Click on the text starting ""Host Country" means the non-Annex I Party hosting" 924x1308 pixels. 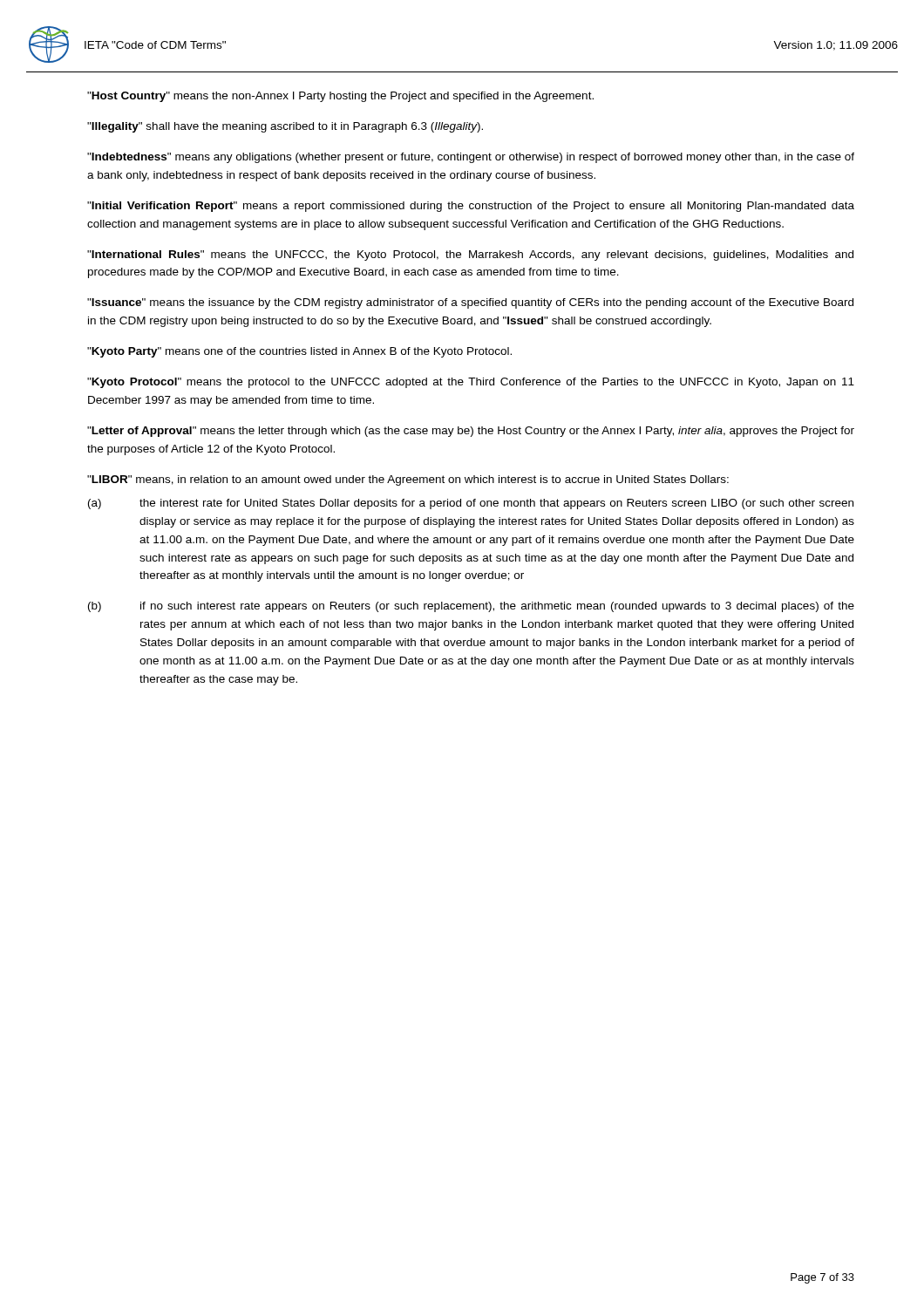pos(341,95)
